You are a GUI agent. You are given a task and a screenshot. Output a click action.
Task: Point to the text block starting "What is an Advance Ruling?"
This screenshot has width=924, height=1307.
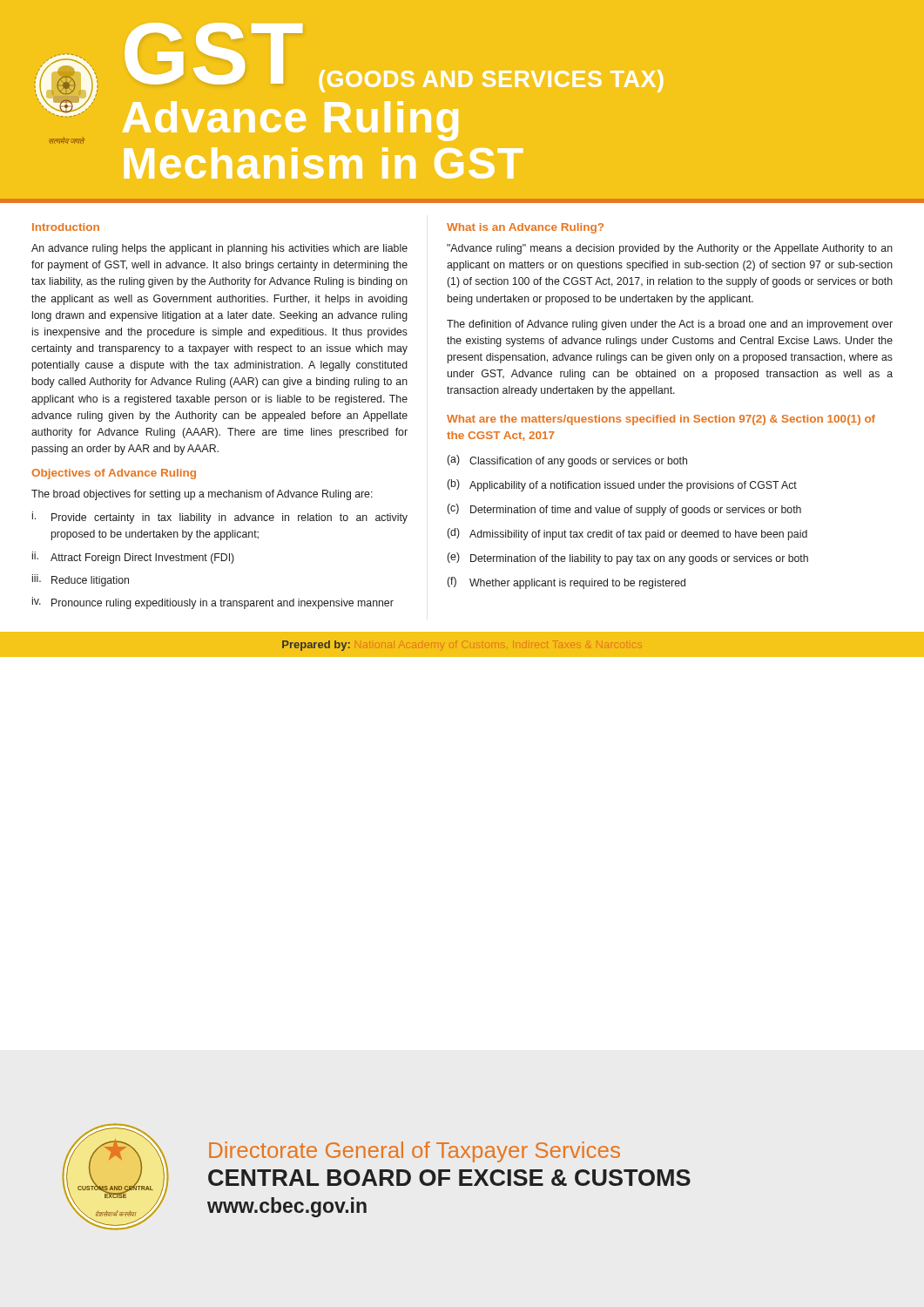click(x=526, y=227)
